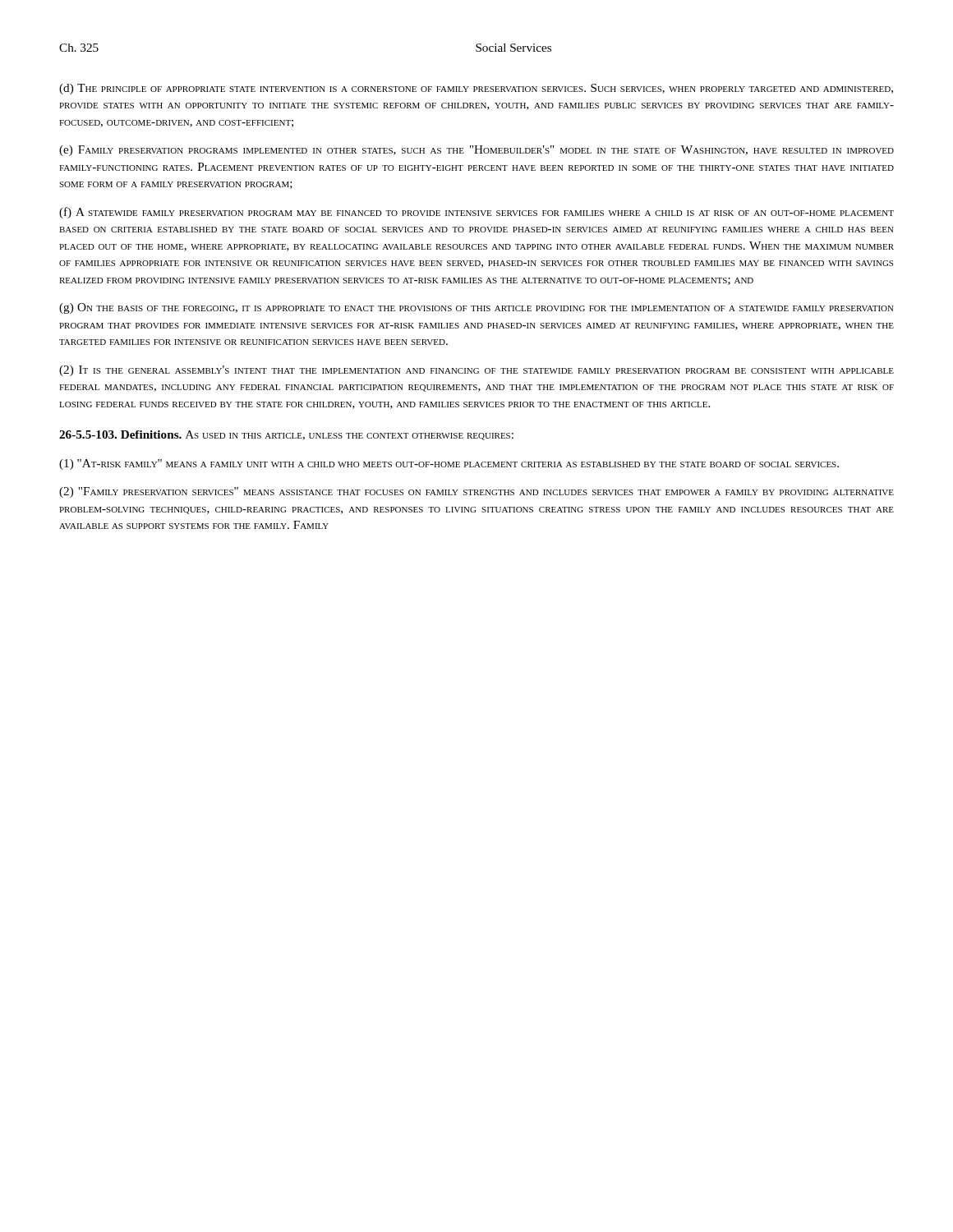Locate the section header containing "26-5.5-103. Definitions. As used in"
953x1232 pixels.
coord(287,434)
